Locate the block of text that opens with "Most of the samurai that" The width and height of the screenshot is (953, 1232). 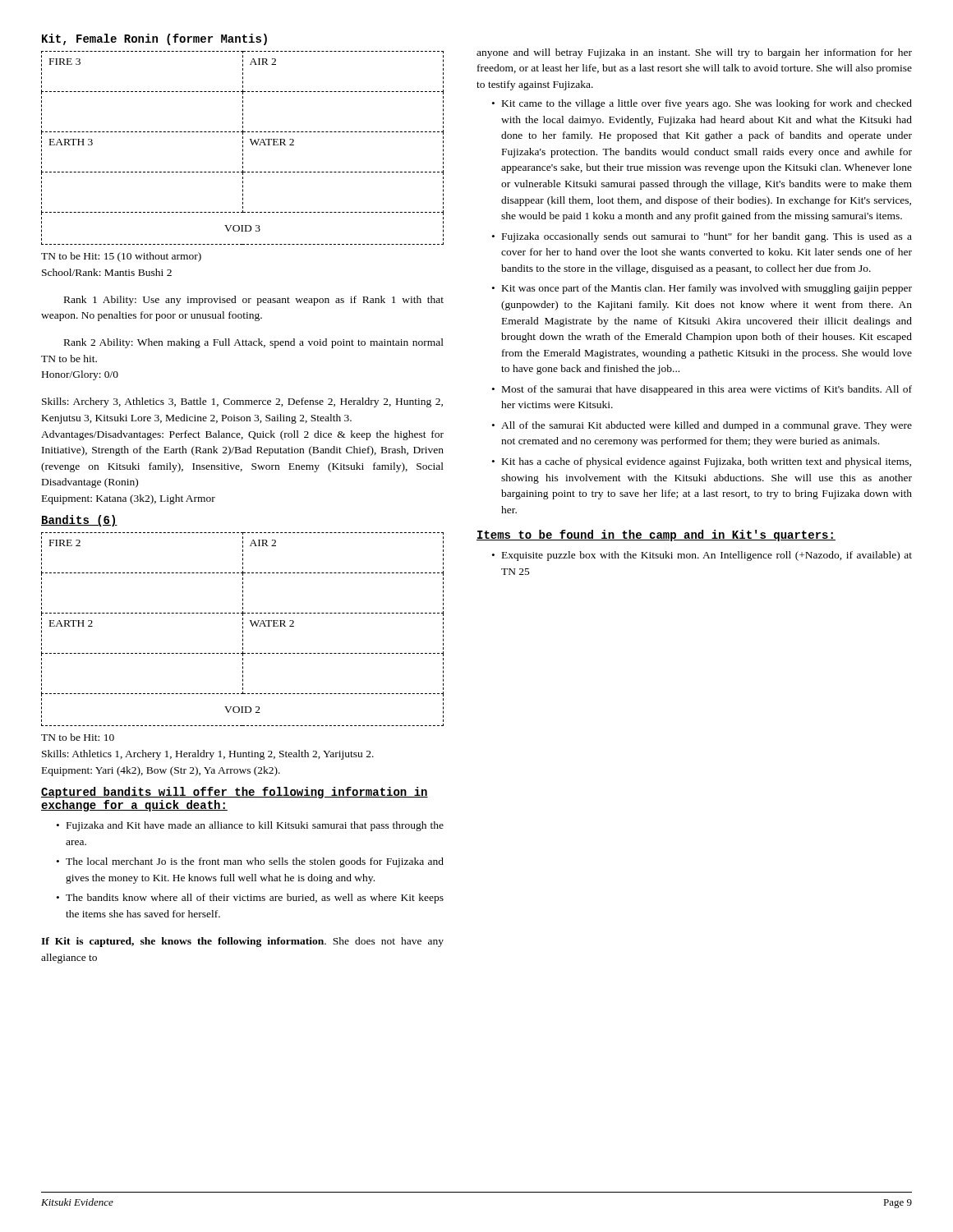coord(707,397)
